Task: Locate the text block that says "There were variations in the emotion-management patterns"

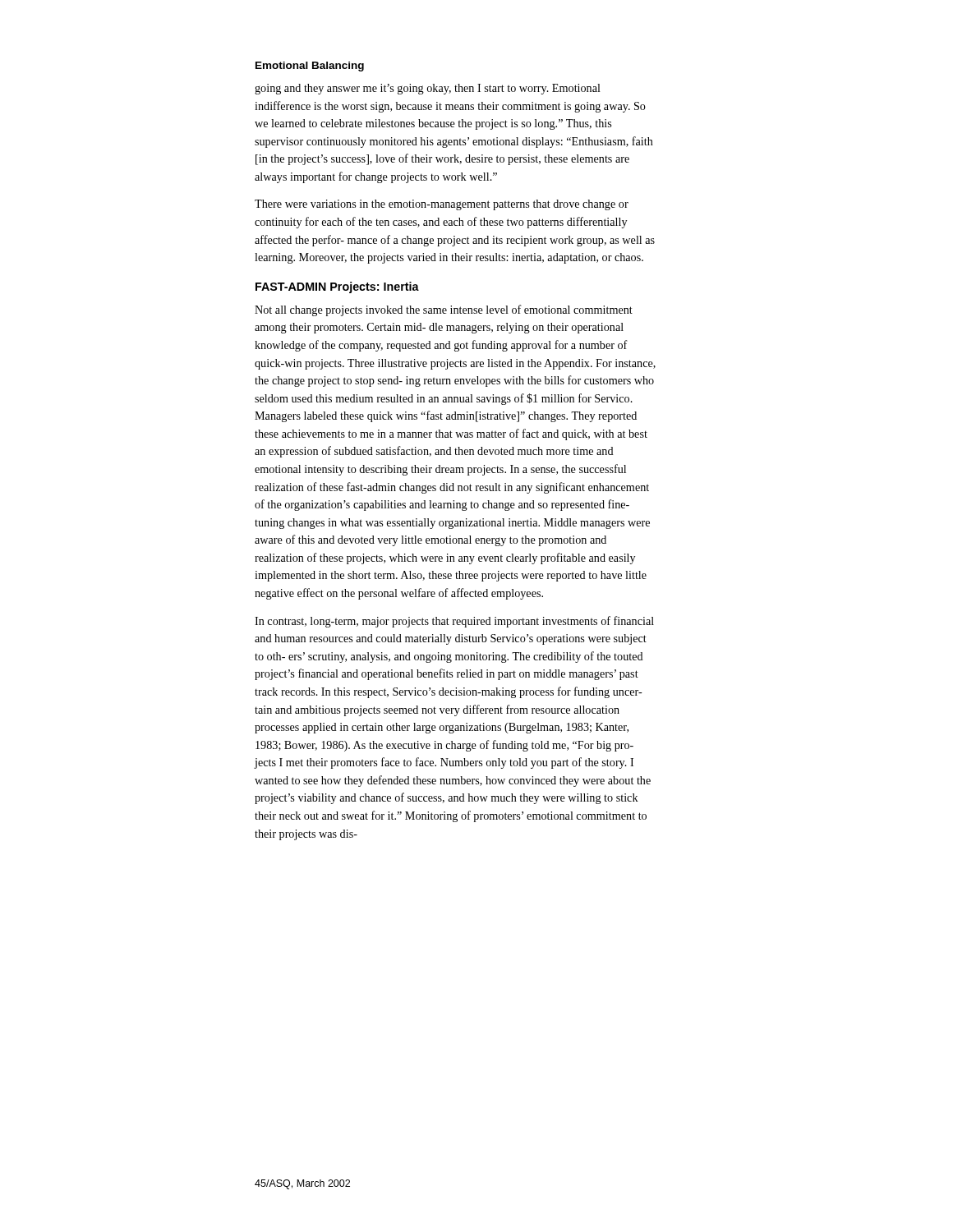Action: [455, 231]
